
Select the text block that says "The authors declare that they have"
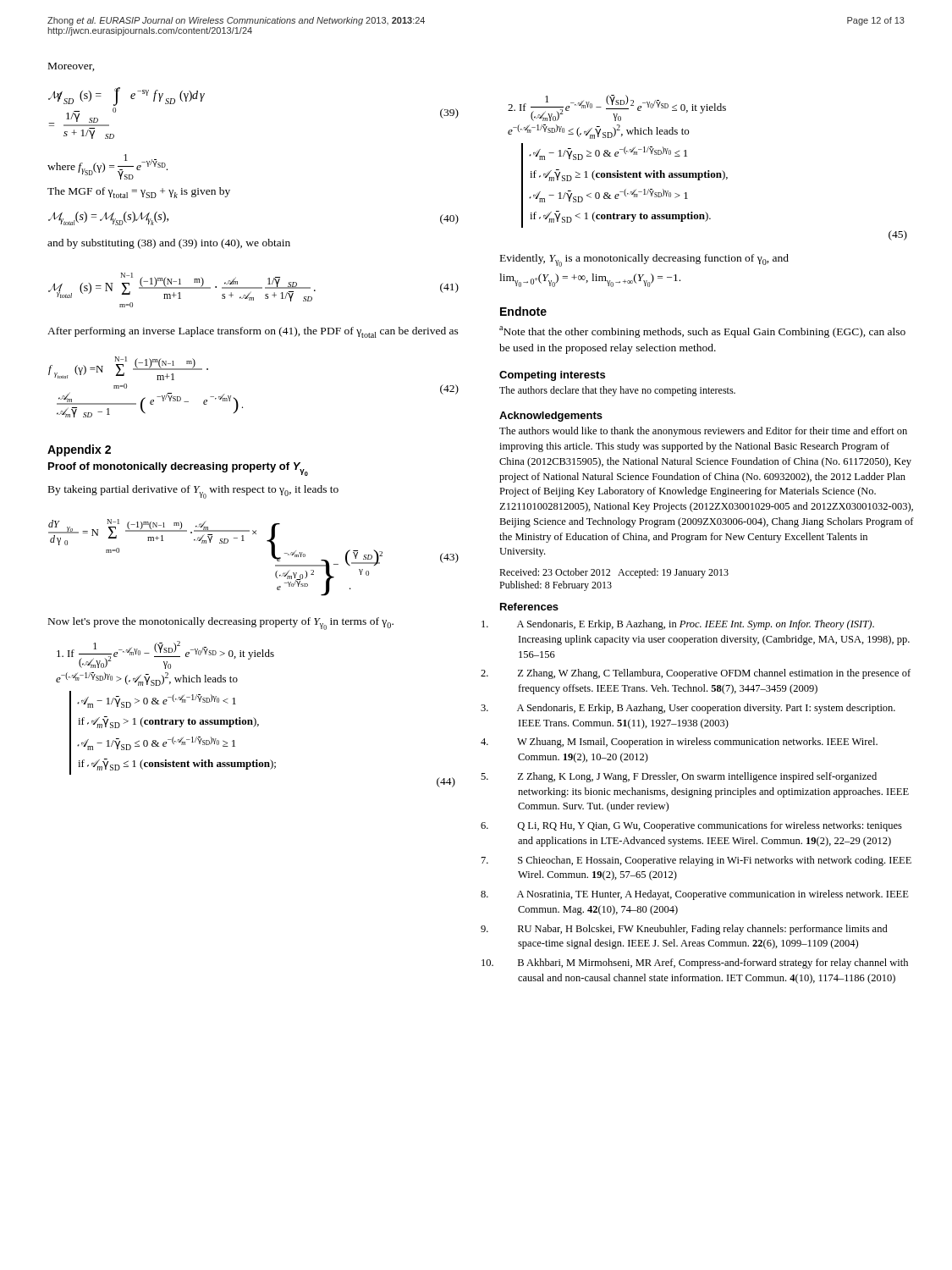[618, 390]
